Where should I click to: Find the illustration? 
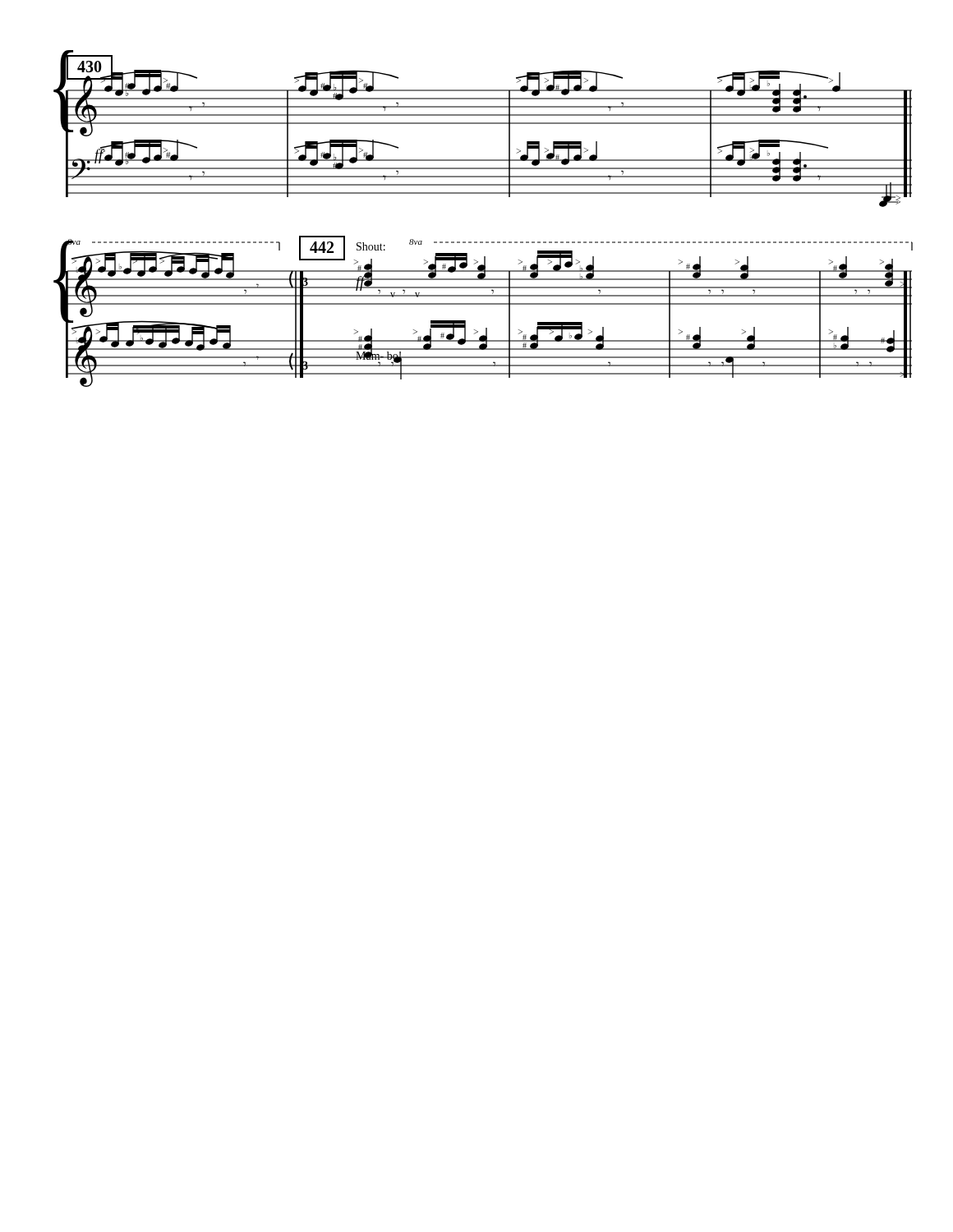[476, 230]
